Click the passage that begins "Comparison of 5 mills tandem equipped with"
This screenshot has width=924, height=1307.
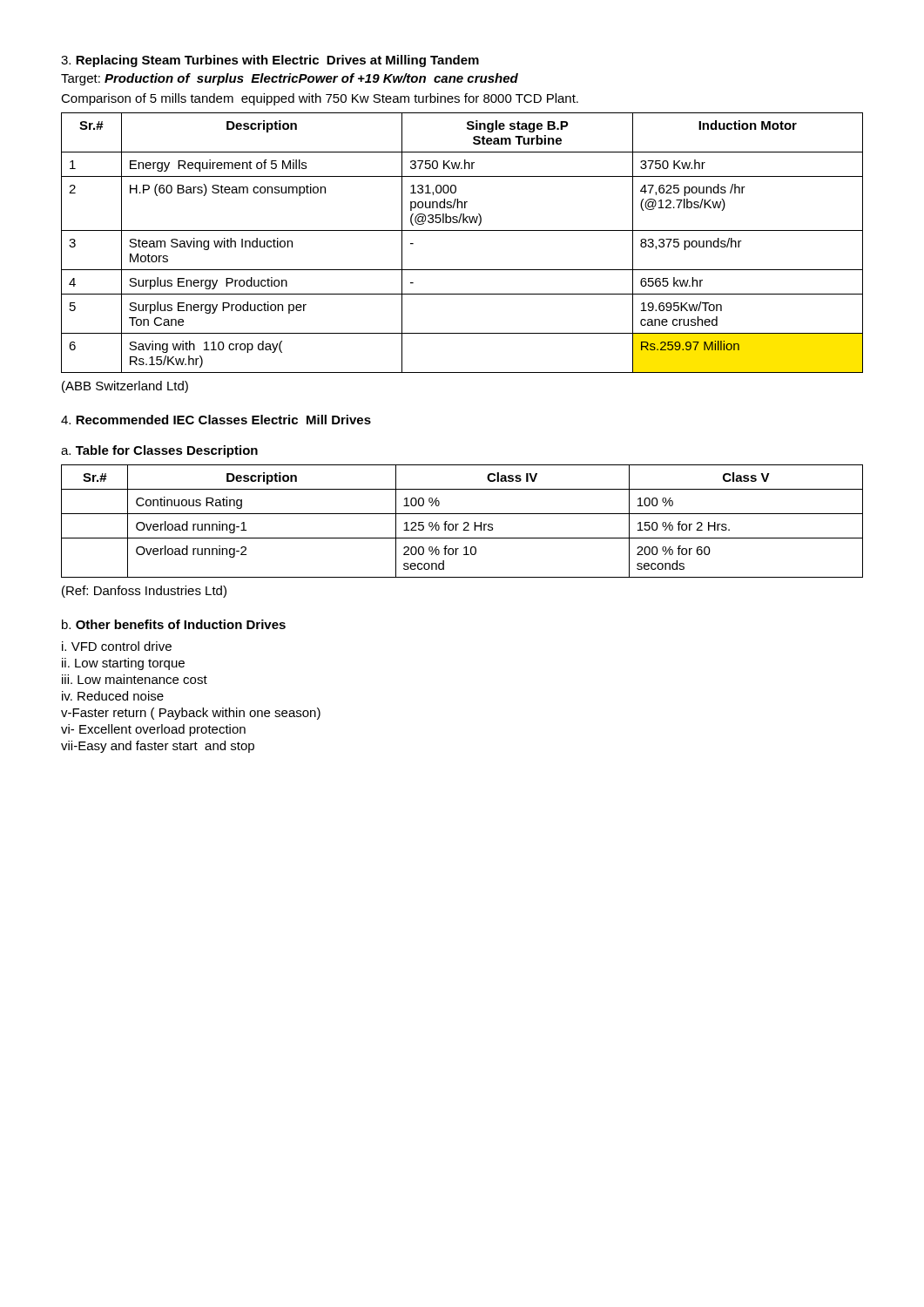(x=320, y=98)
